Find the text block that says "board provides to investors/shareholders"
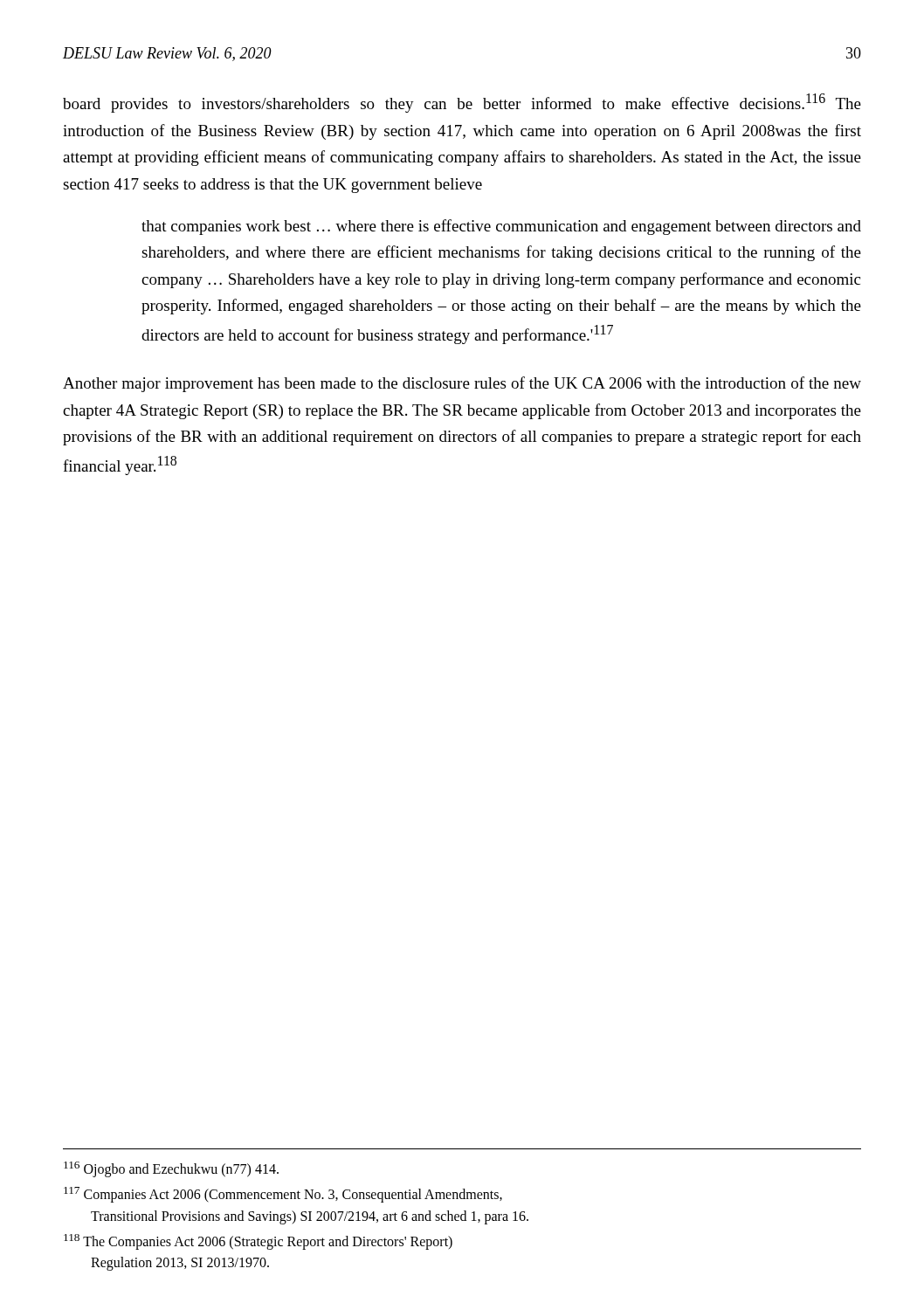The height and width of the screenshot is (1310, 924). click(x=462, y=142)
